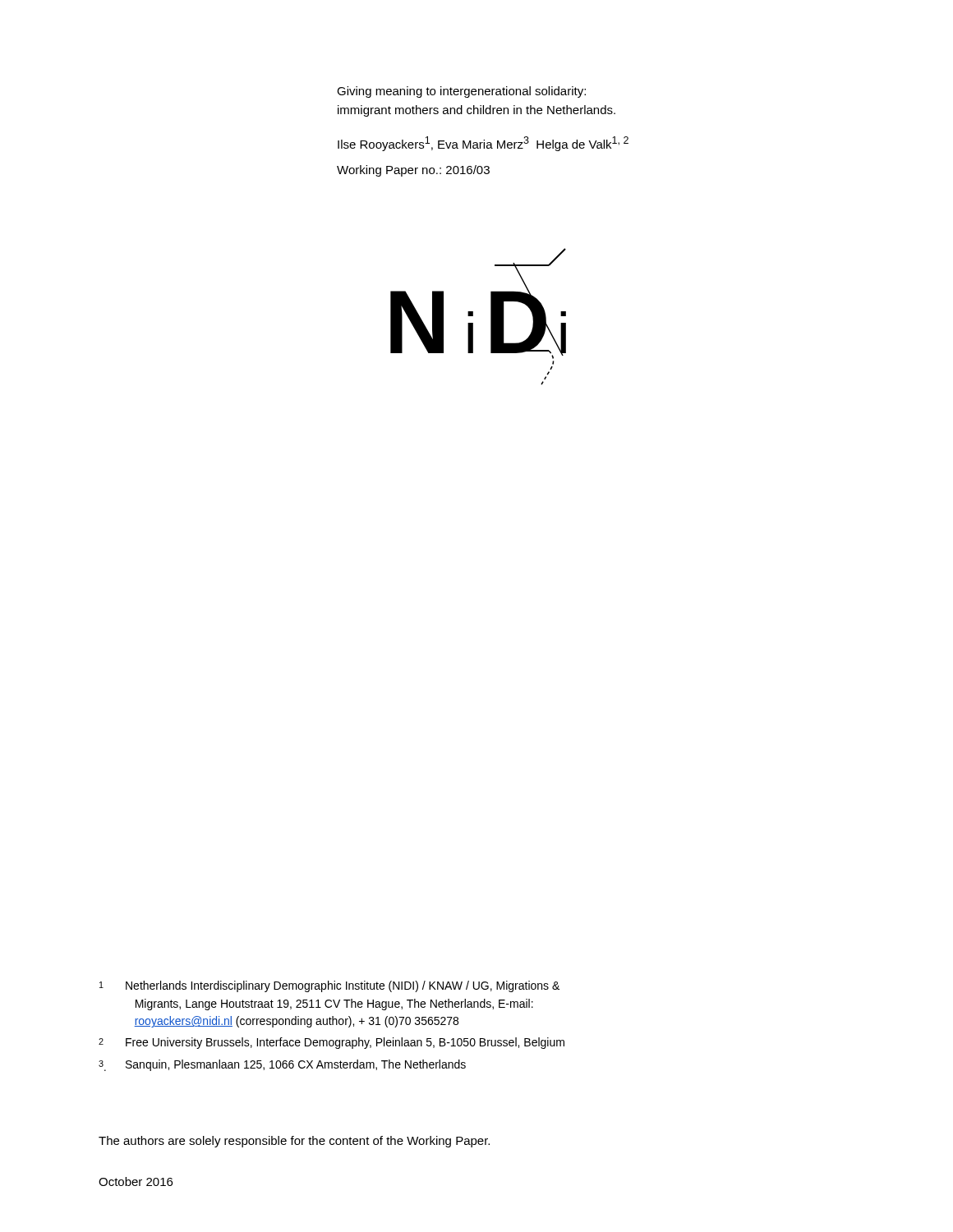Point to the text block starting "October 2016"
This screenshot has height=1232, width=953.
[136, 1181]
